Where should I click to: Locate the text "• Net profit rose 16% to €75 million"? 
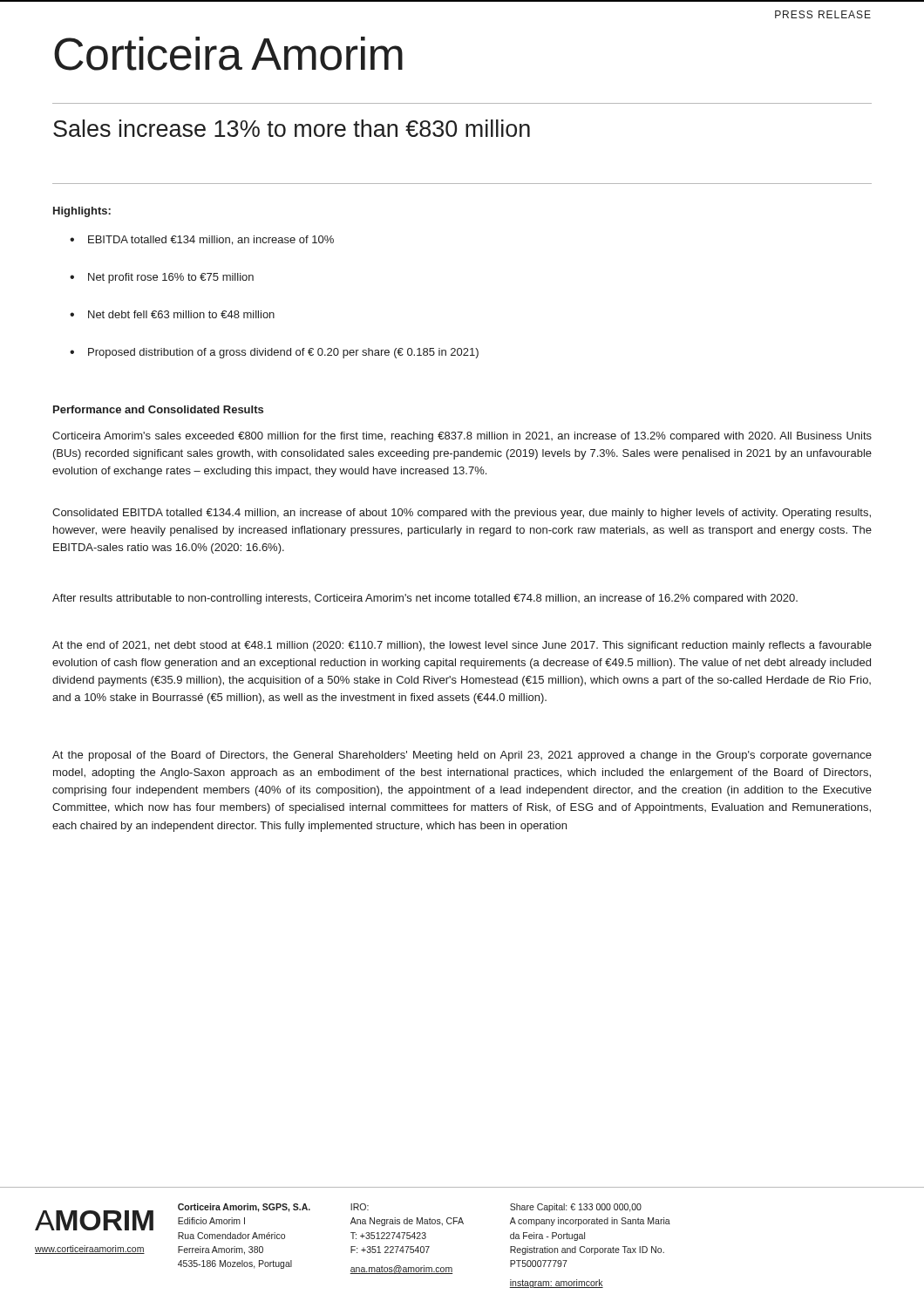tap(162, 277)
